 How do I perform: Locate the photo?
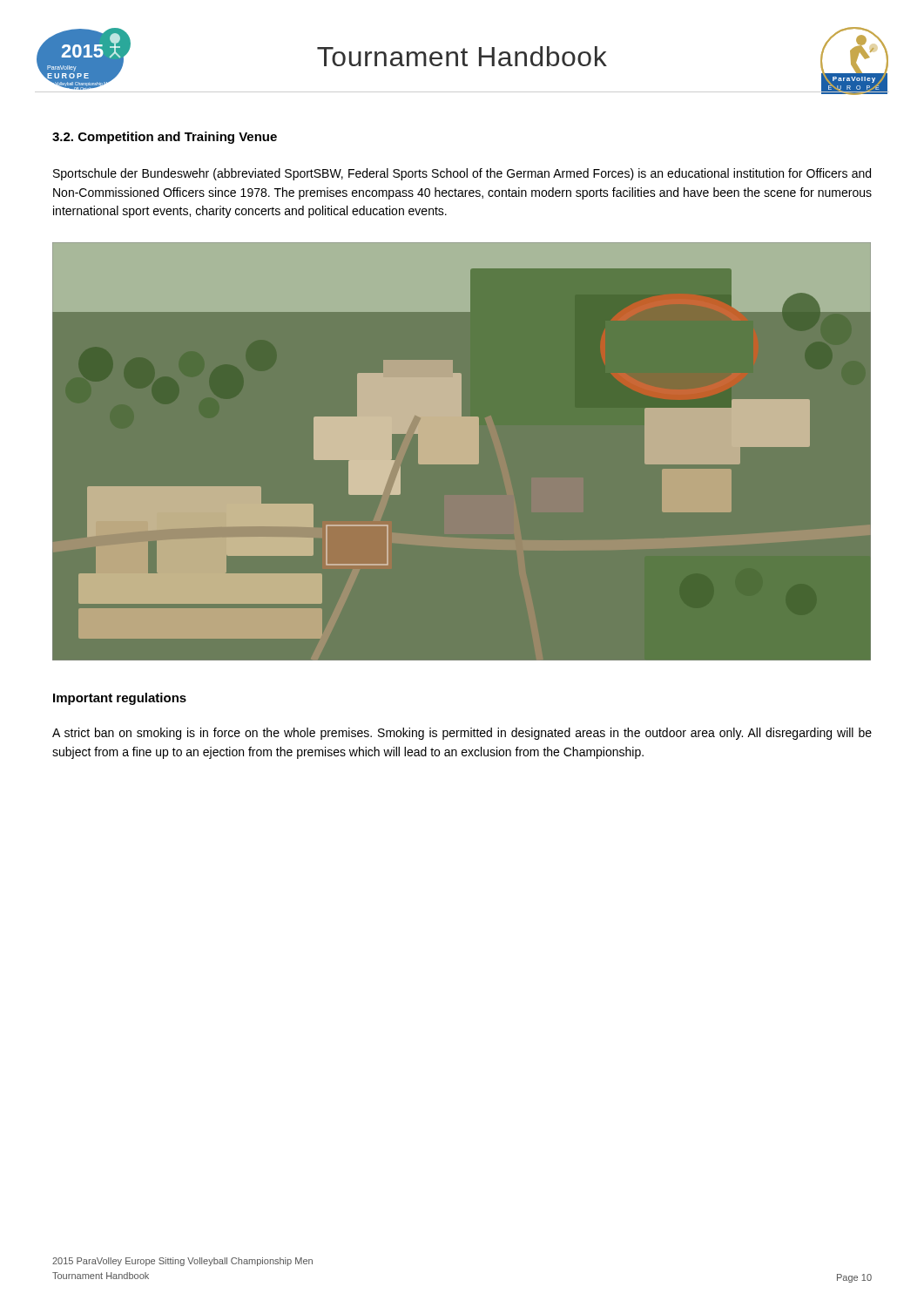click(x=462, y=453)
